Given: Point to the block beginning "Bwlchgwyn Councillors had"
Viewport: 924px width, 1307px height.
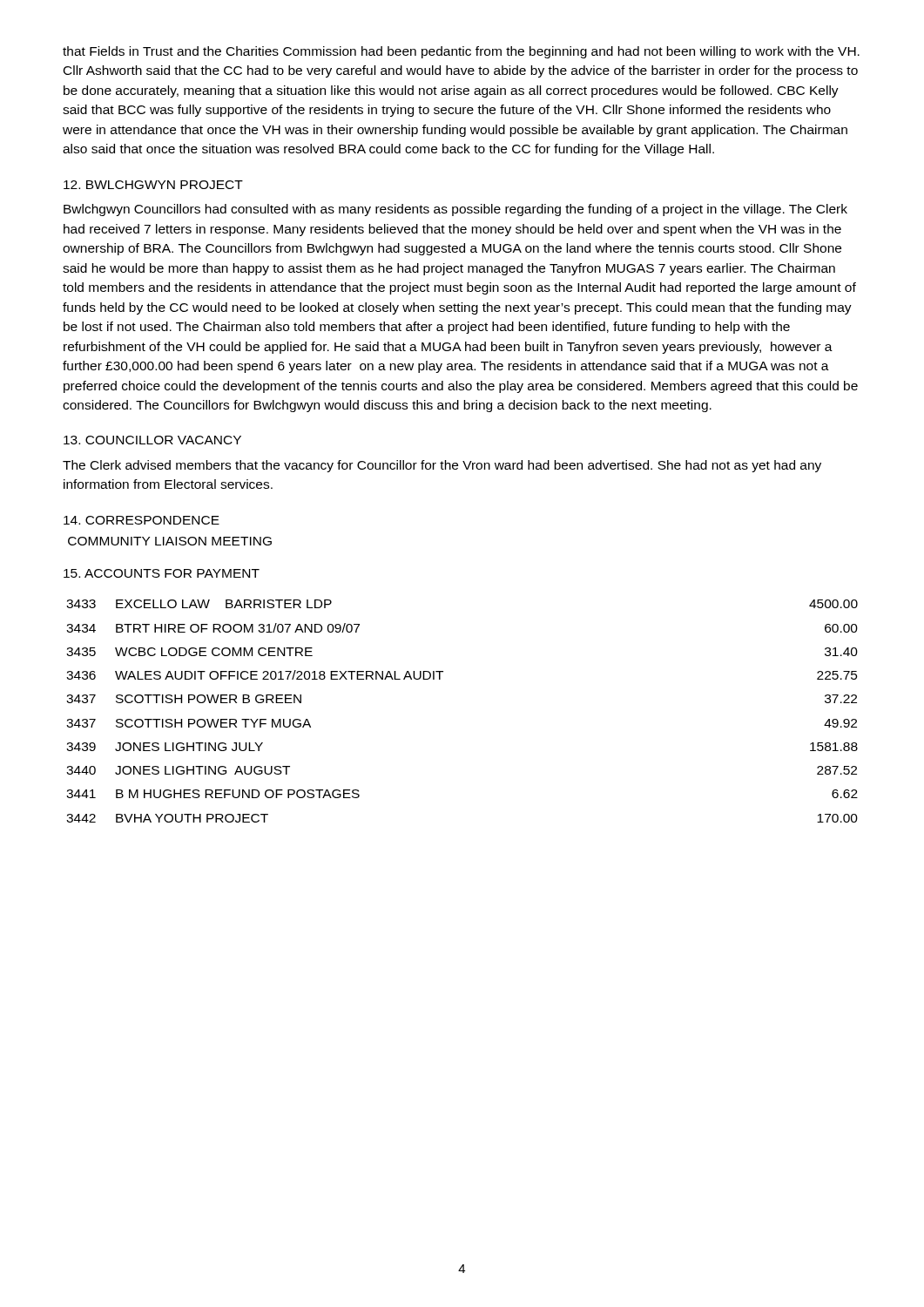Looking at the screenshot, I should pos(460,307).
